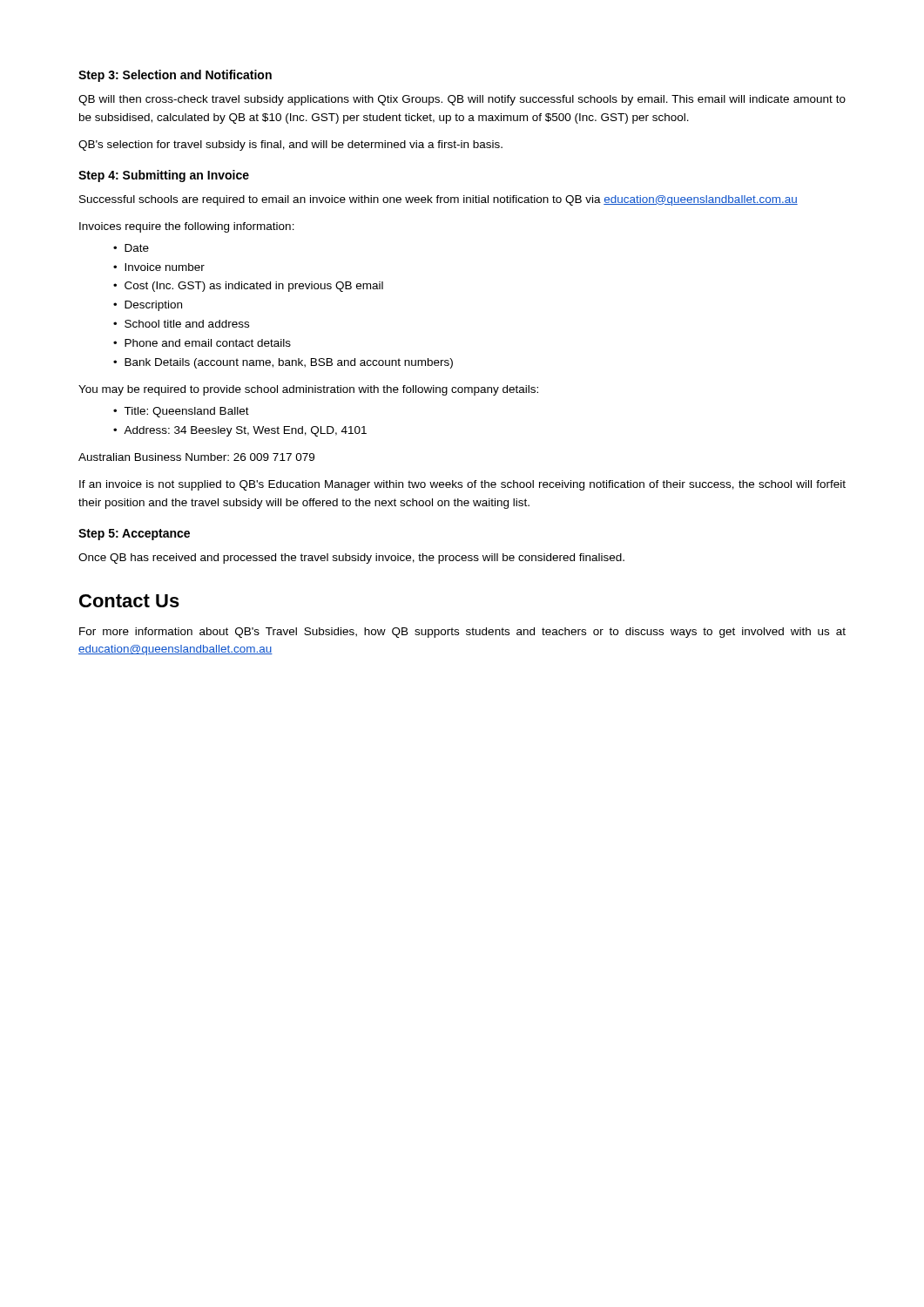Find the block on this page that starts "Successful schools are required to"
The height and width of the screenshot is (1307, 924).
438,199
